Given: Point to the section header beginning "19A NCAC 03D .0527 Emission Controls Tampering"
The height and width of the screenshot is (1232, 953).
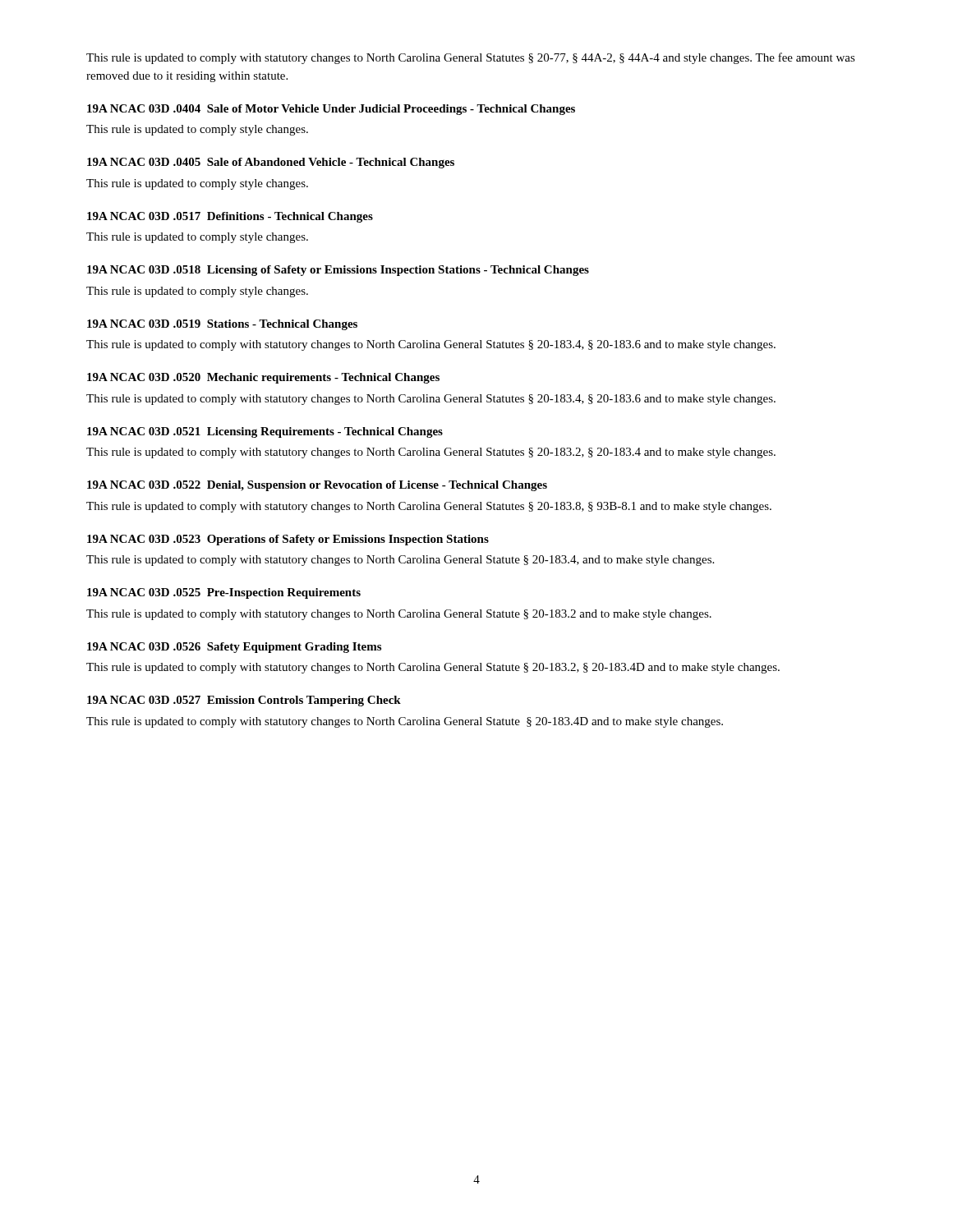Looking at the screenshot, I should [243, 700].
